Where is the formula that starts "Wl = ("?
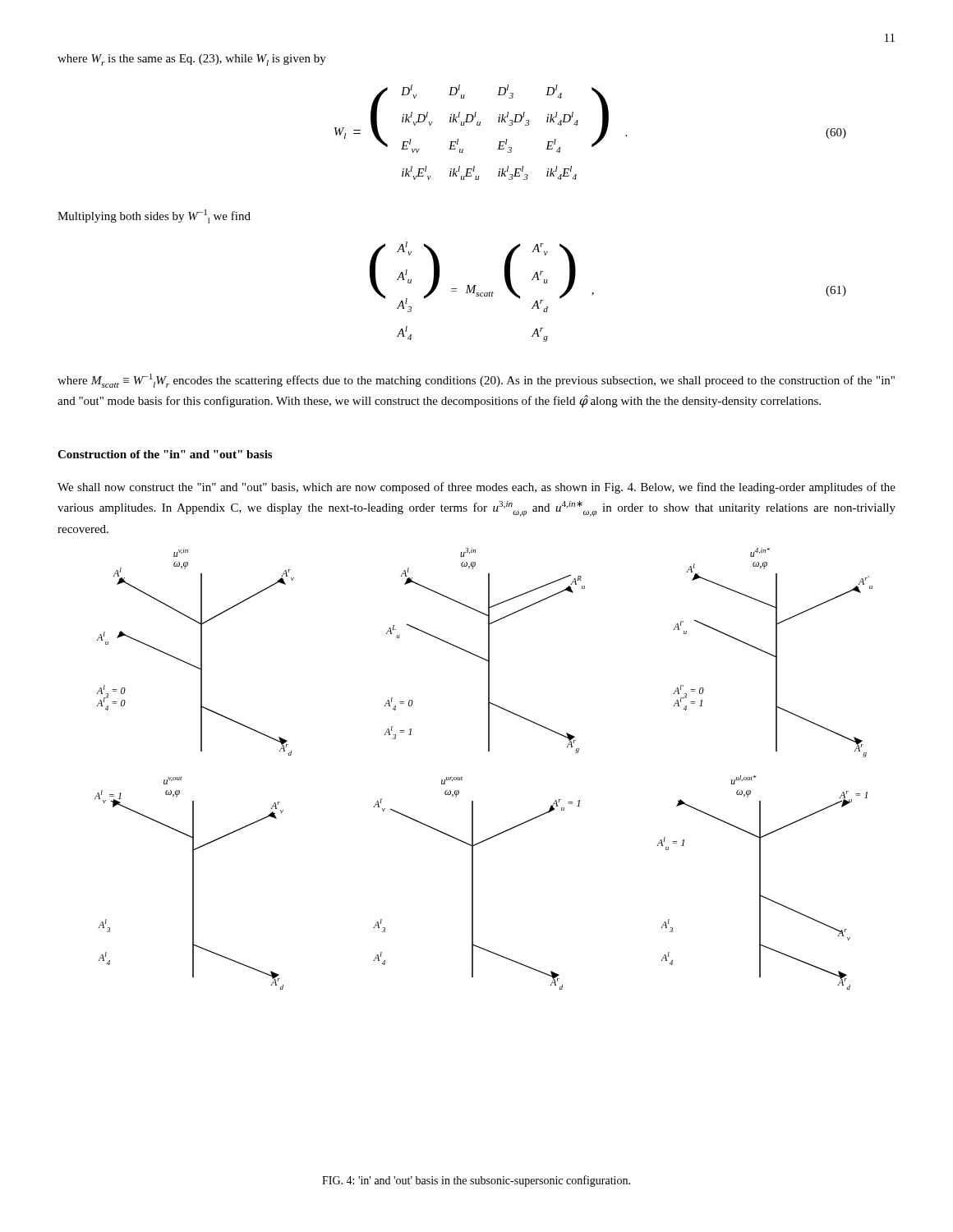The image size is (953, 1232). (590, 132)
